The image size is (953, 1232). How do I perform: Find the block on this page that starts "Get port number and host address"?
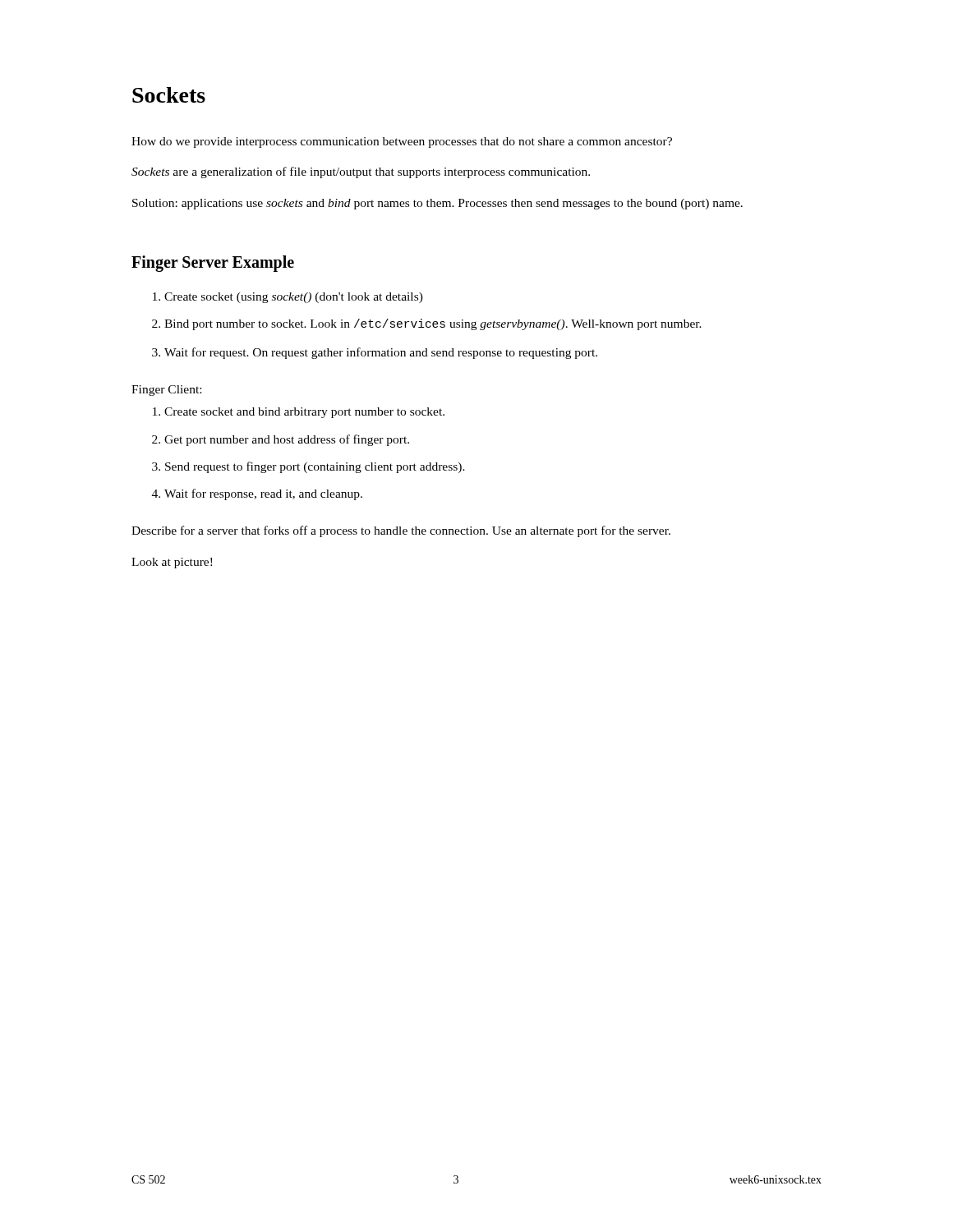click(281, 440)
